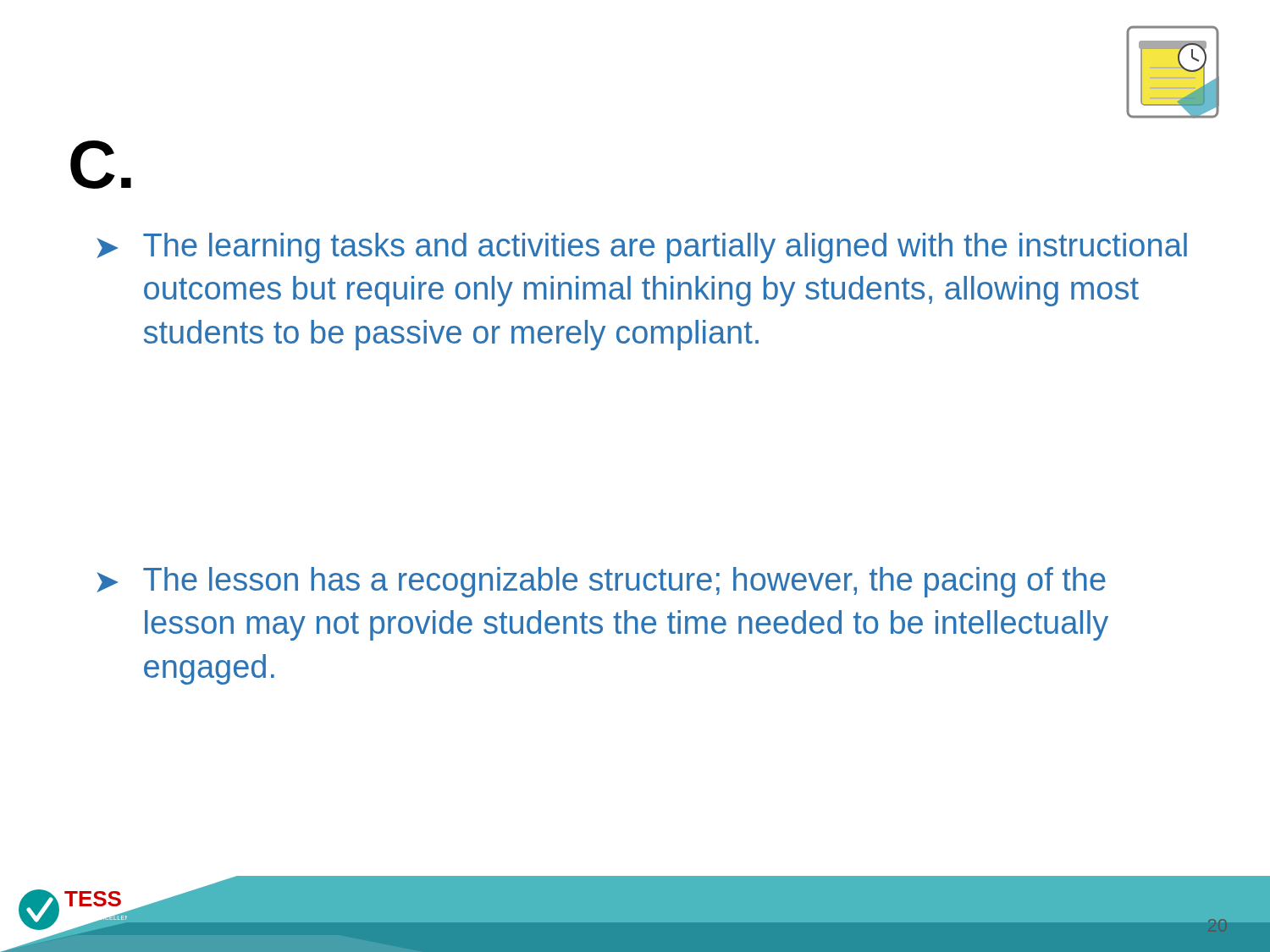Click on the list item that says "➤ The learning tasks and activities"
The image size is (1270, 952).
647,289
